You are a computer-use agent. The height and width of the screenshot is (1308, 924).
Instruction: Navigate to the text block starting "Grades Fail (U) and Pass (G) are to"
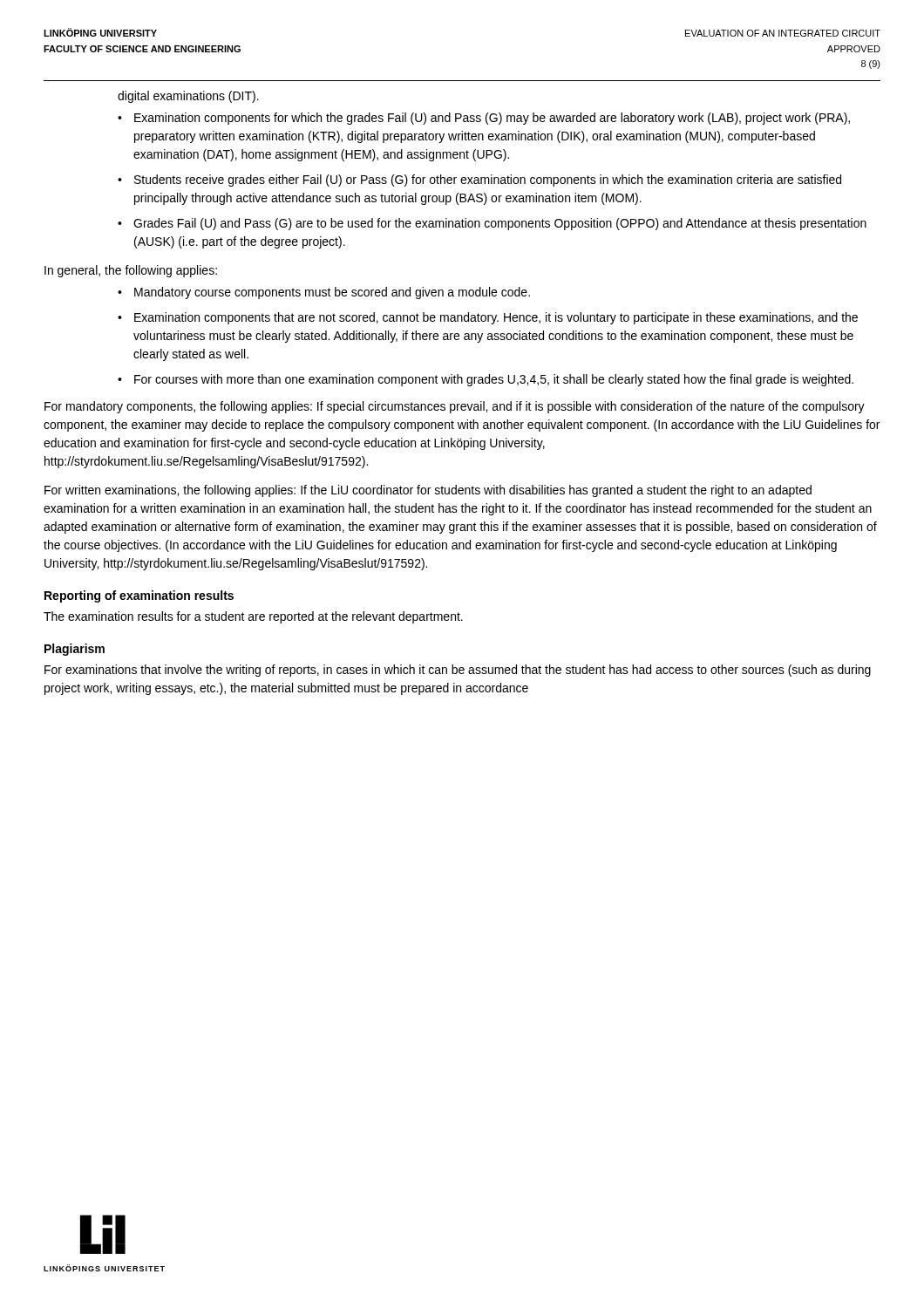(x=500, y=232)
